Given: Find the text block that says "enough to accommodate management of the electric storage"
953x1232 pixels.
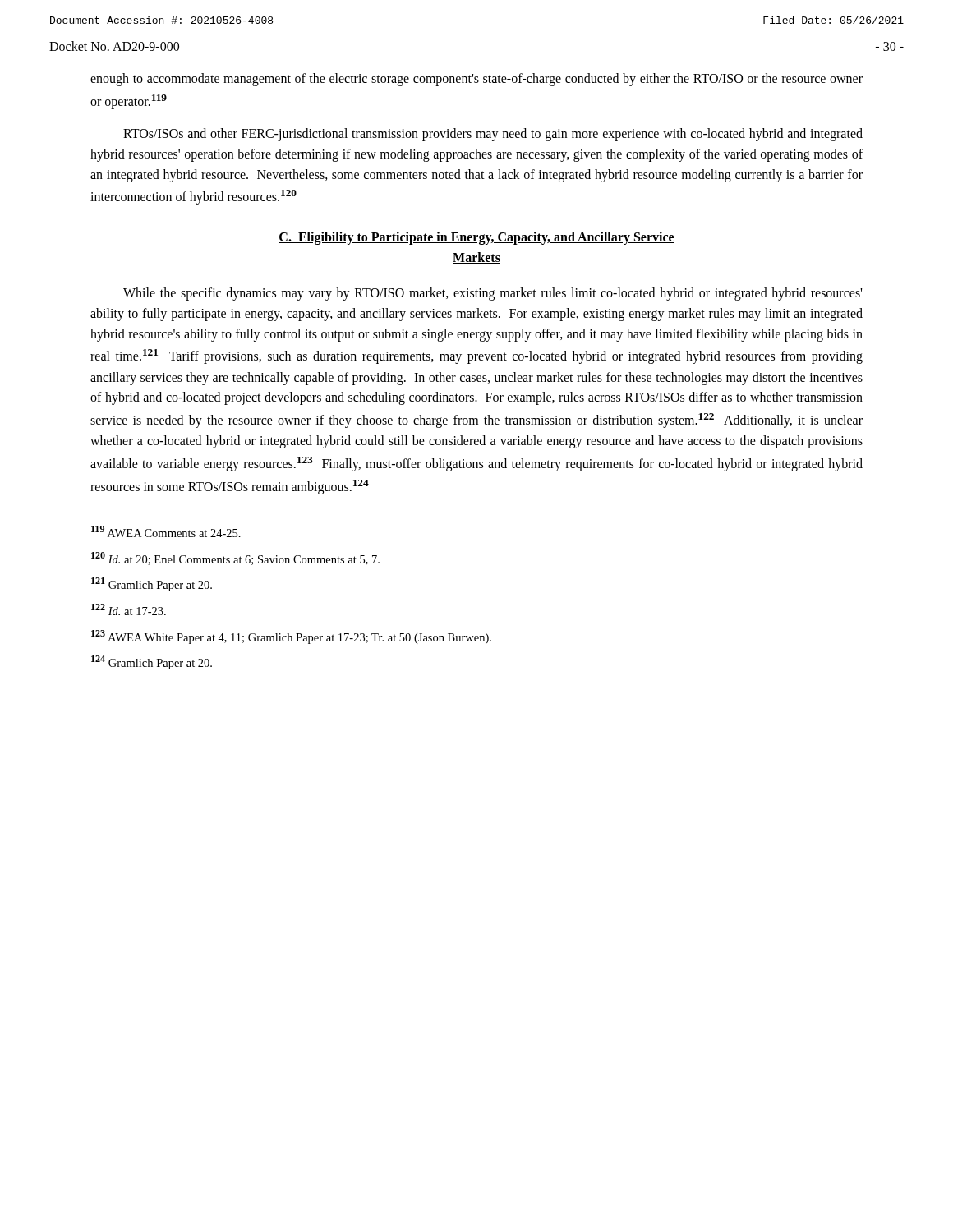Looking at the screenshot, I should (x=476, y=90).
